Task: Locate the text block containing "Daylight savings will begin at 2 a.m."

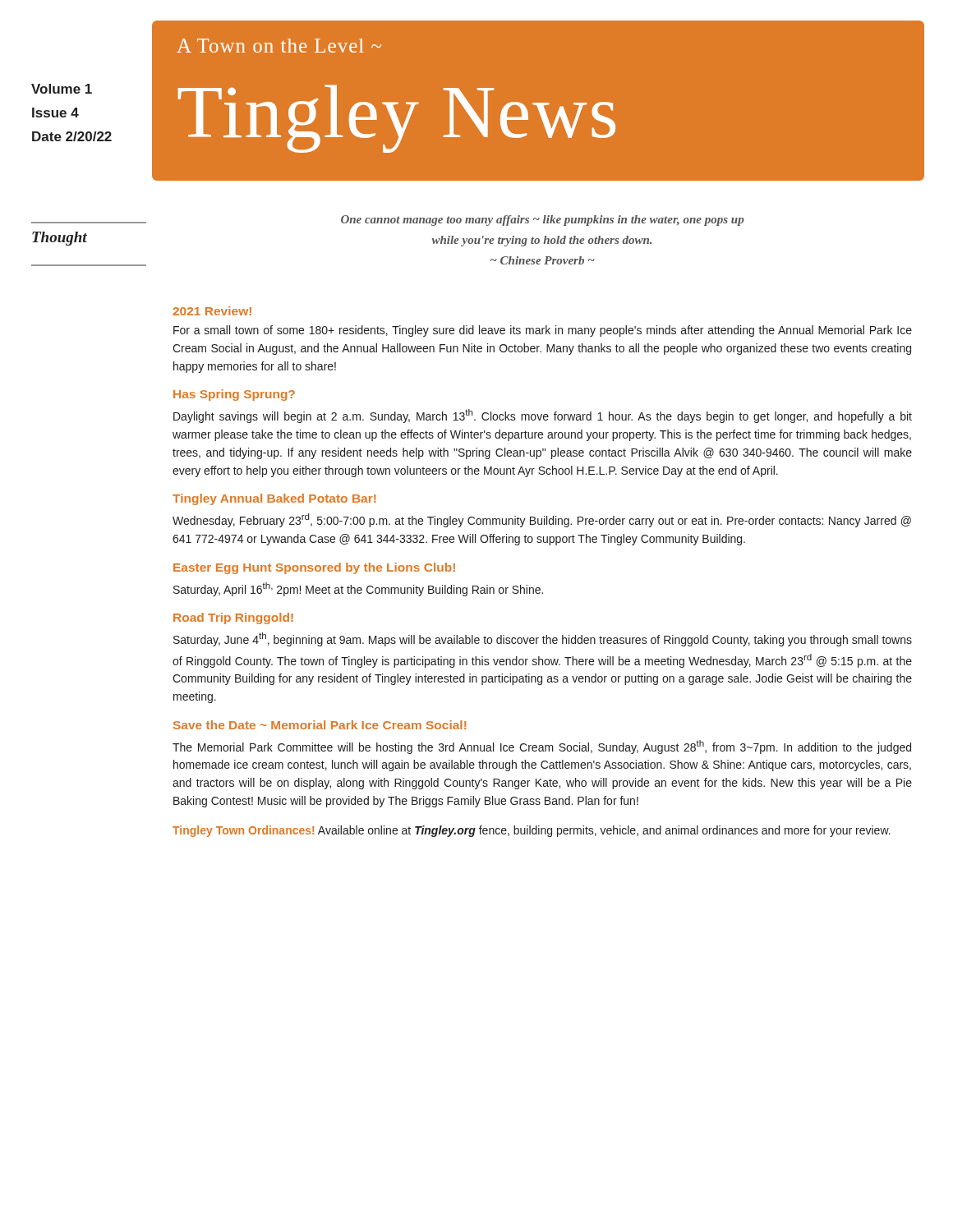Action: tap(542, 442)
